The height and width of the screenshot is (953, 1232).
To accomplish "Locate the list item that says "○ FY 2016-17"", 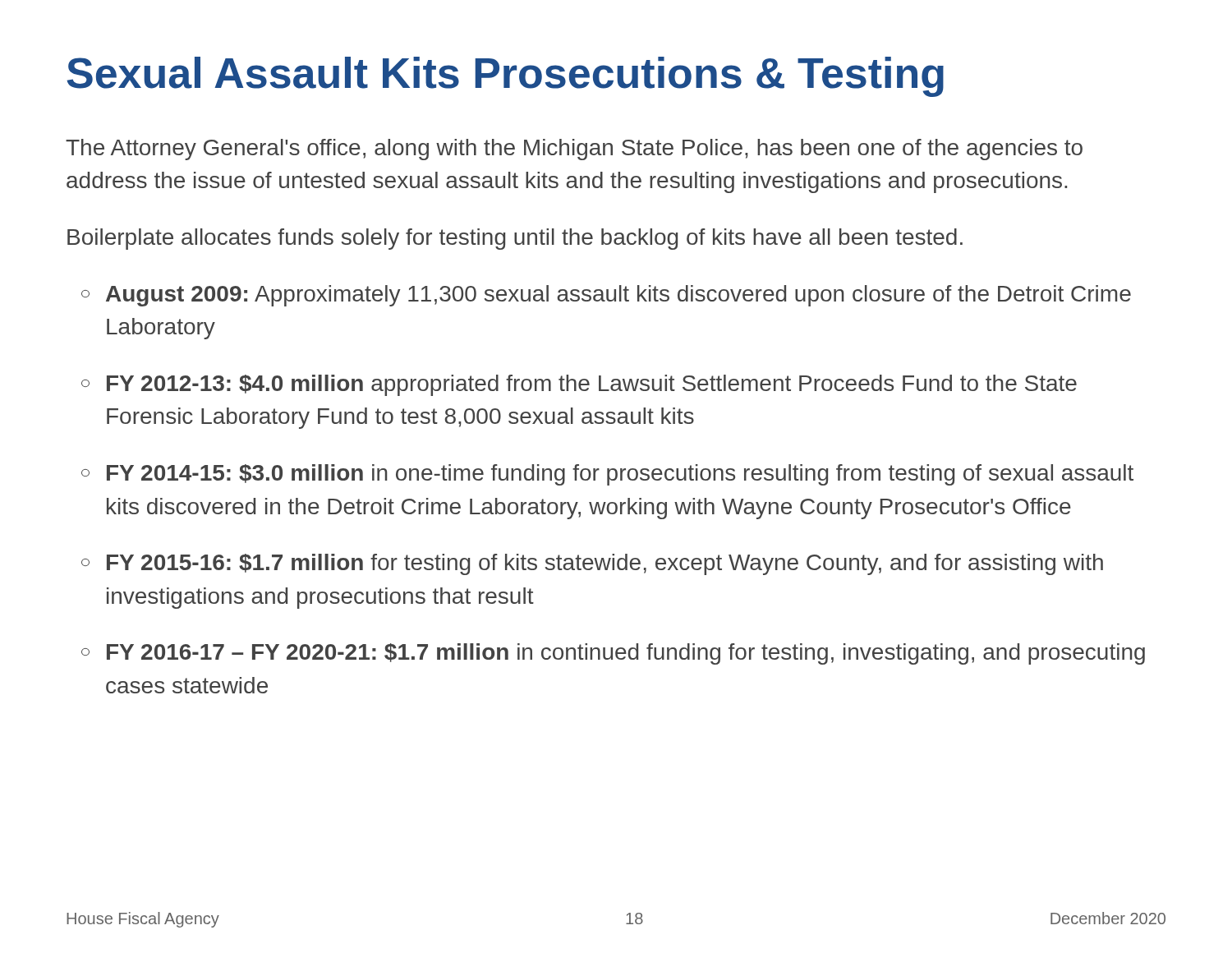I will 616,669.
